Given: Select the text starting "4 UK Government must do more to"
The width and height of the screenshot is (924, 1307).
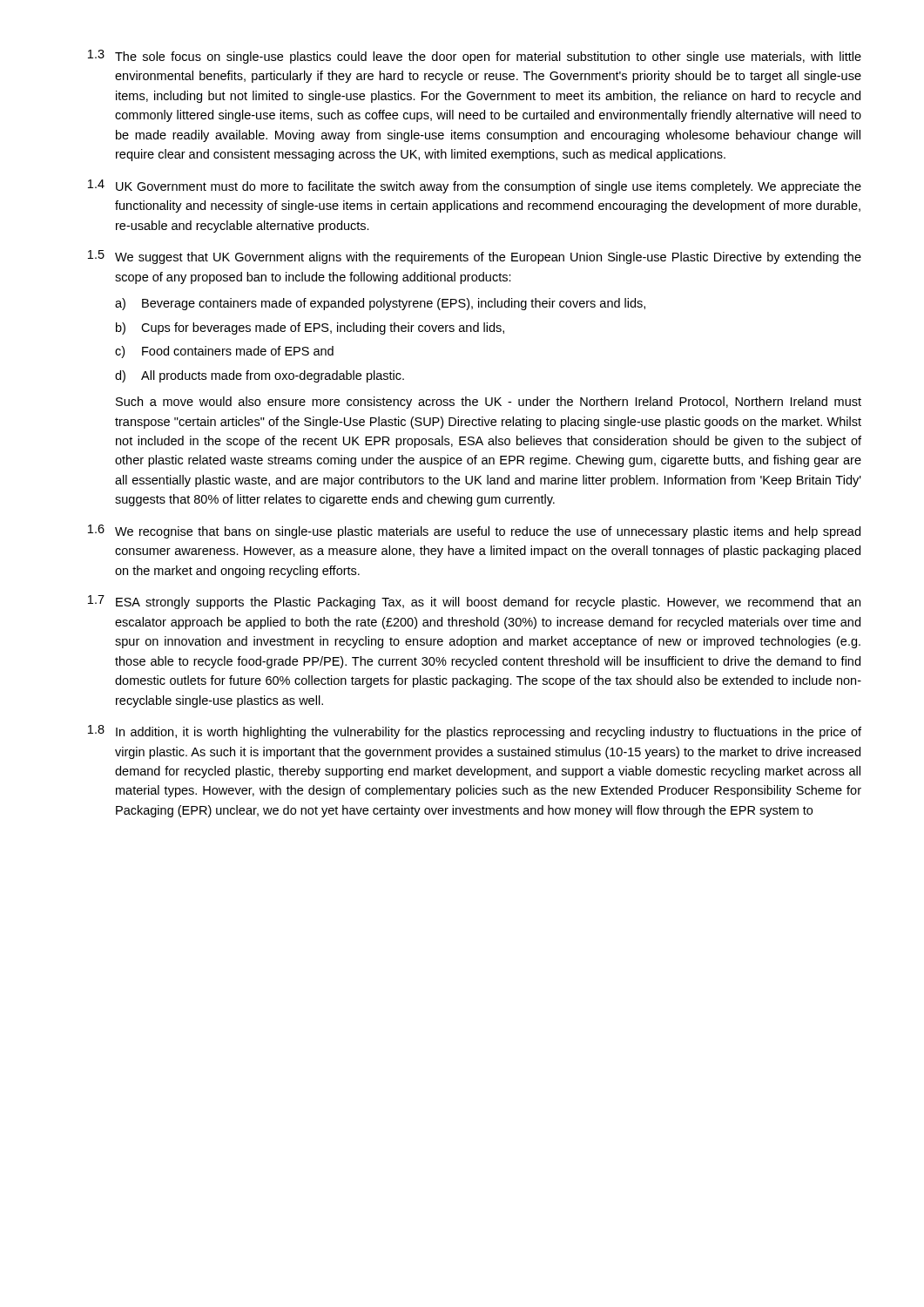Looking at the screenshot, I should click(462, 206).
